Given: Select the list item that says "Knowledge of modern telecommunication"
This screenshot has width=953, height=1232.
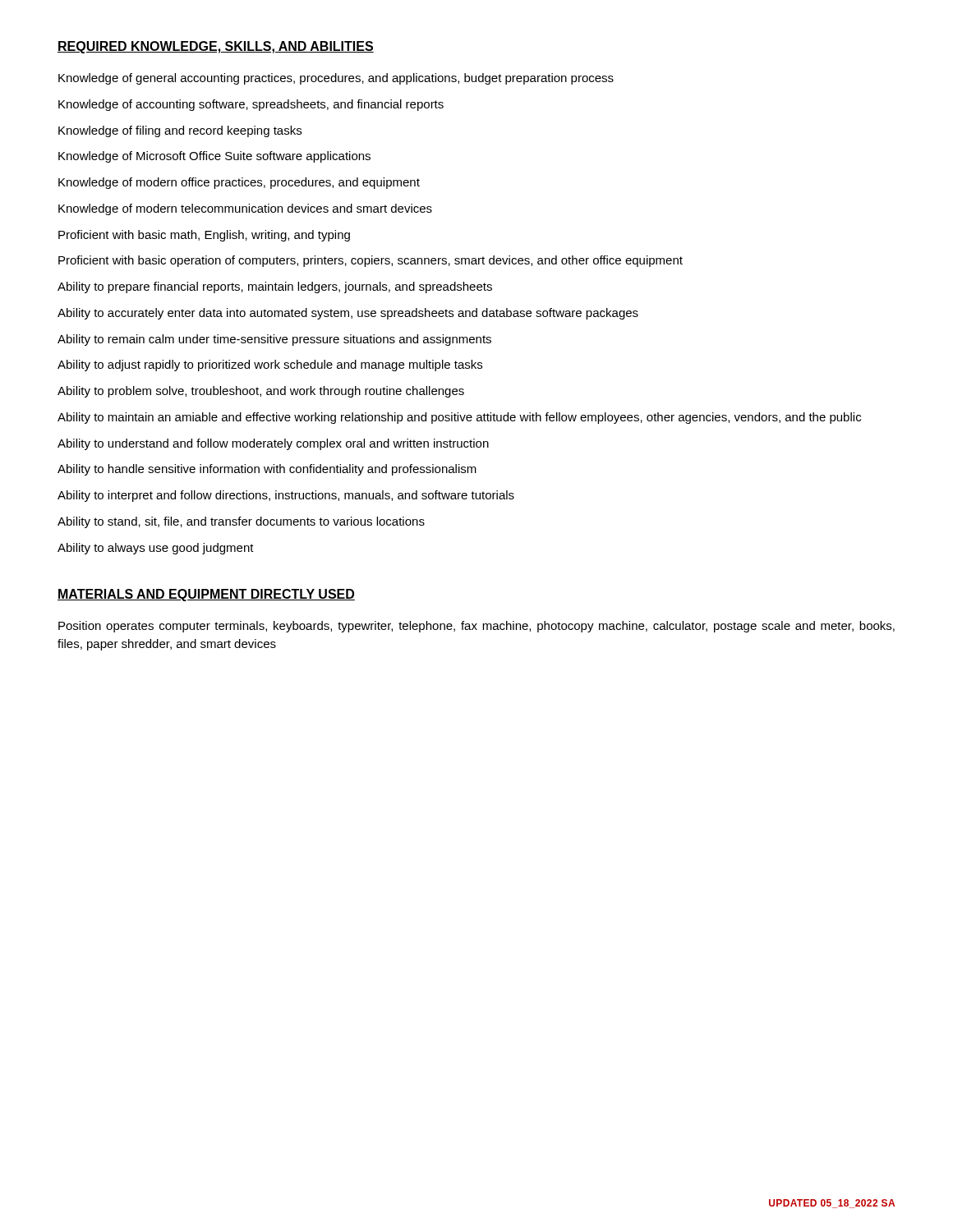Looking at the screenshot, I should (x=245, y=208).
